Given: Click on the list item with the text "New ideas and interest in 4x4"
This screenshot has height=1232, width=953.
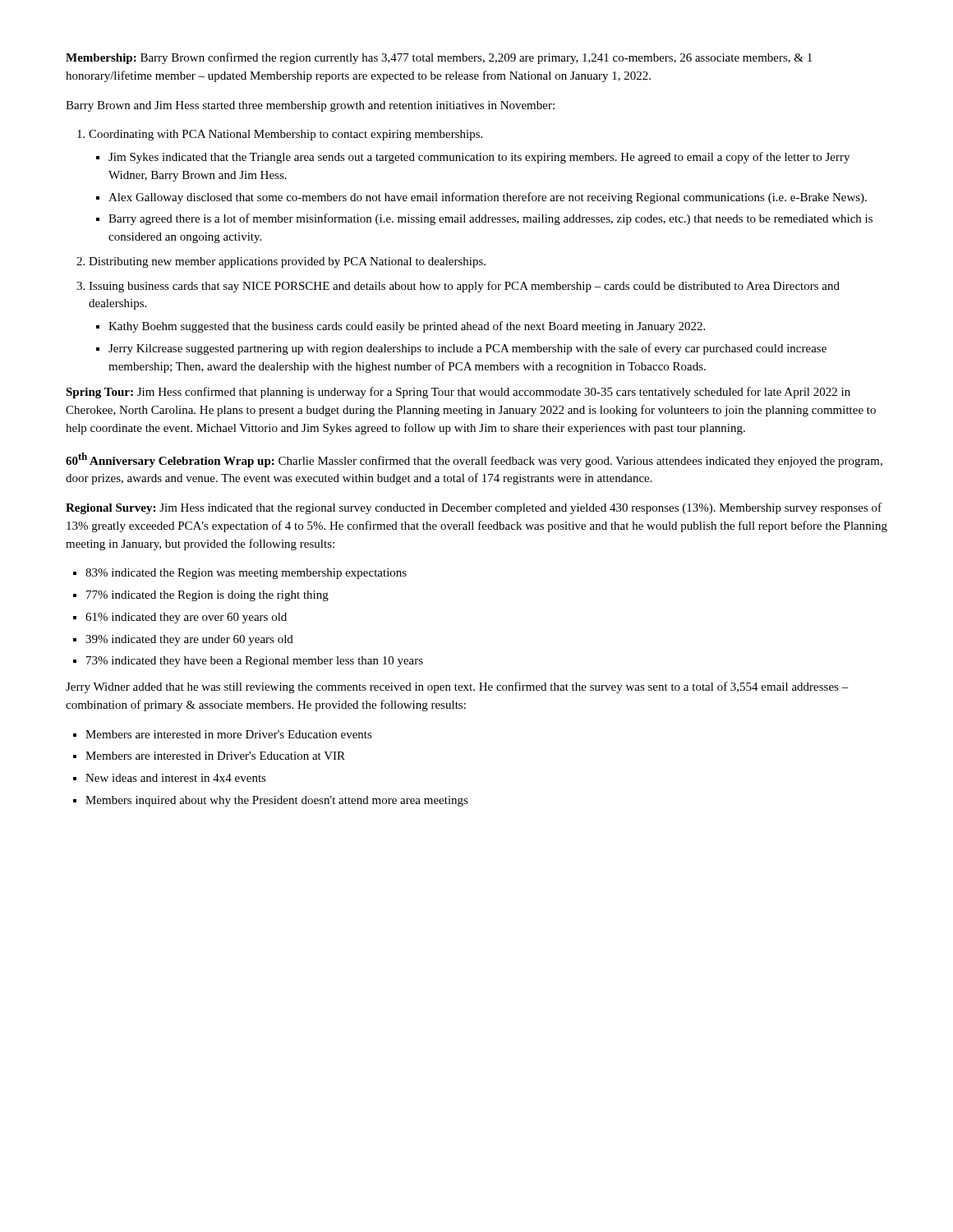Looking at the screenshot, I should click(x=176, y=778).
